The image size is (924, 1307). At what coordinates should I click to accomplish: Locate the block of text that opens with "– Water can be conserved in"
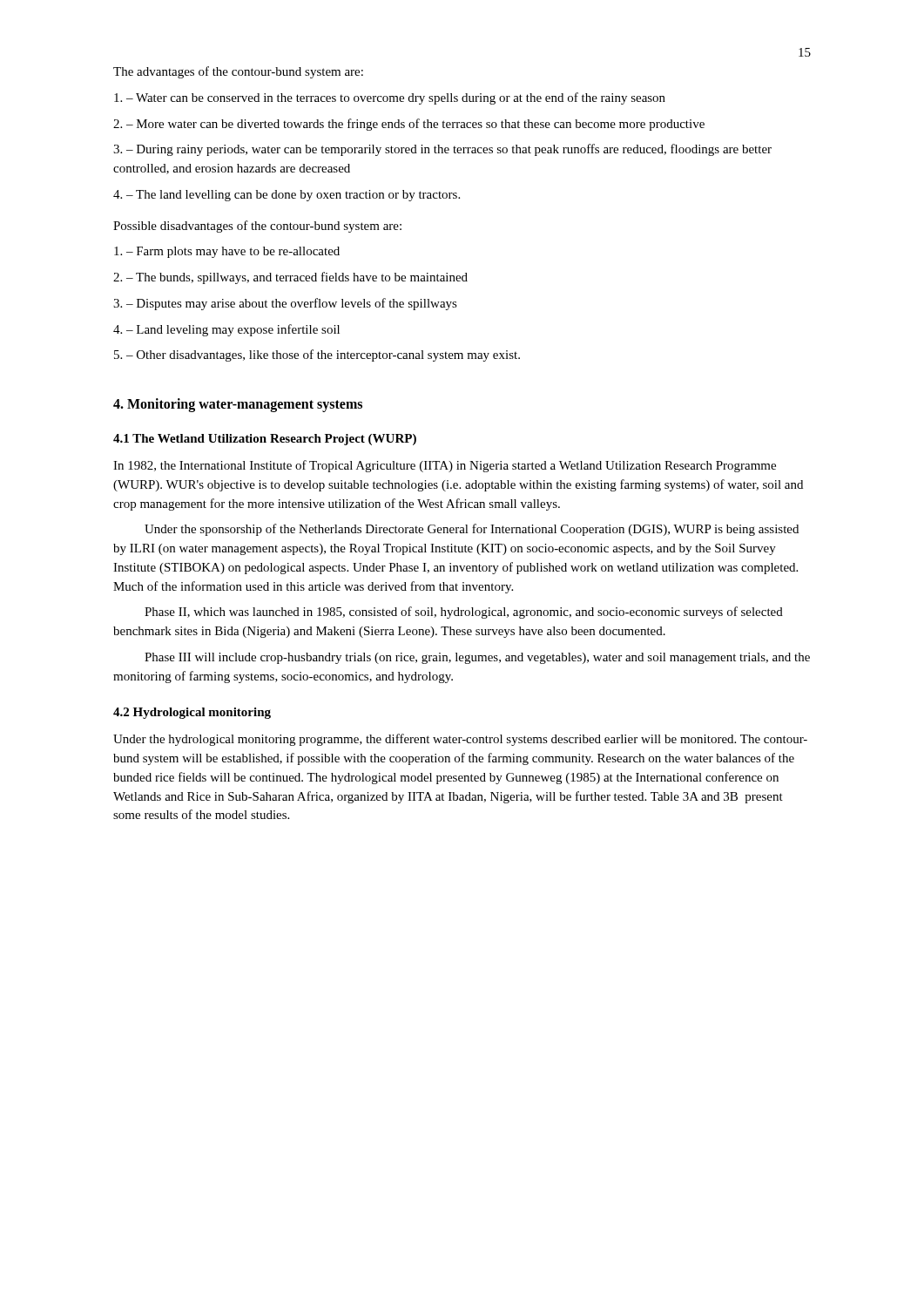[x=462, y=98]
